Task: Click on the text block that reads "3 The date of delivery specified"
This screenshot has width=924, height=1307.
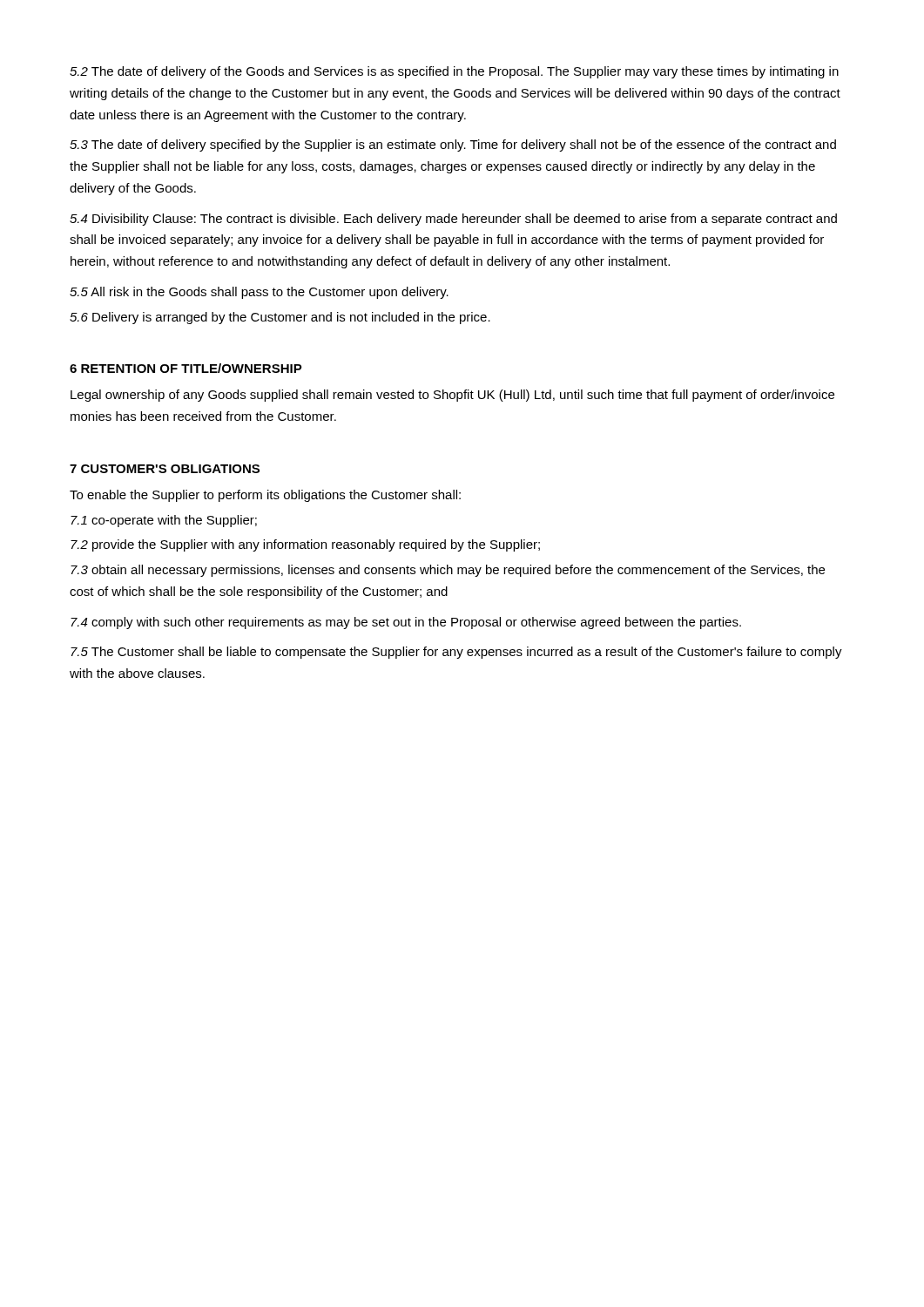Action: point(458,167)
